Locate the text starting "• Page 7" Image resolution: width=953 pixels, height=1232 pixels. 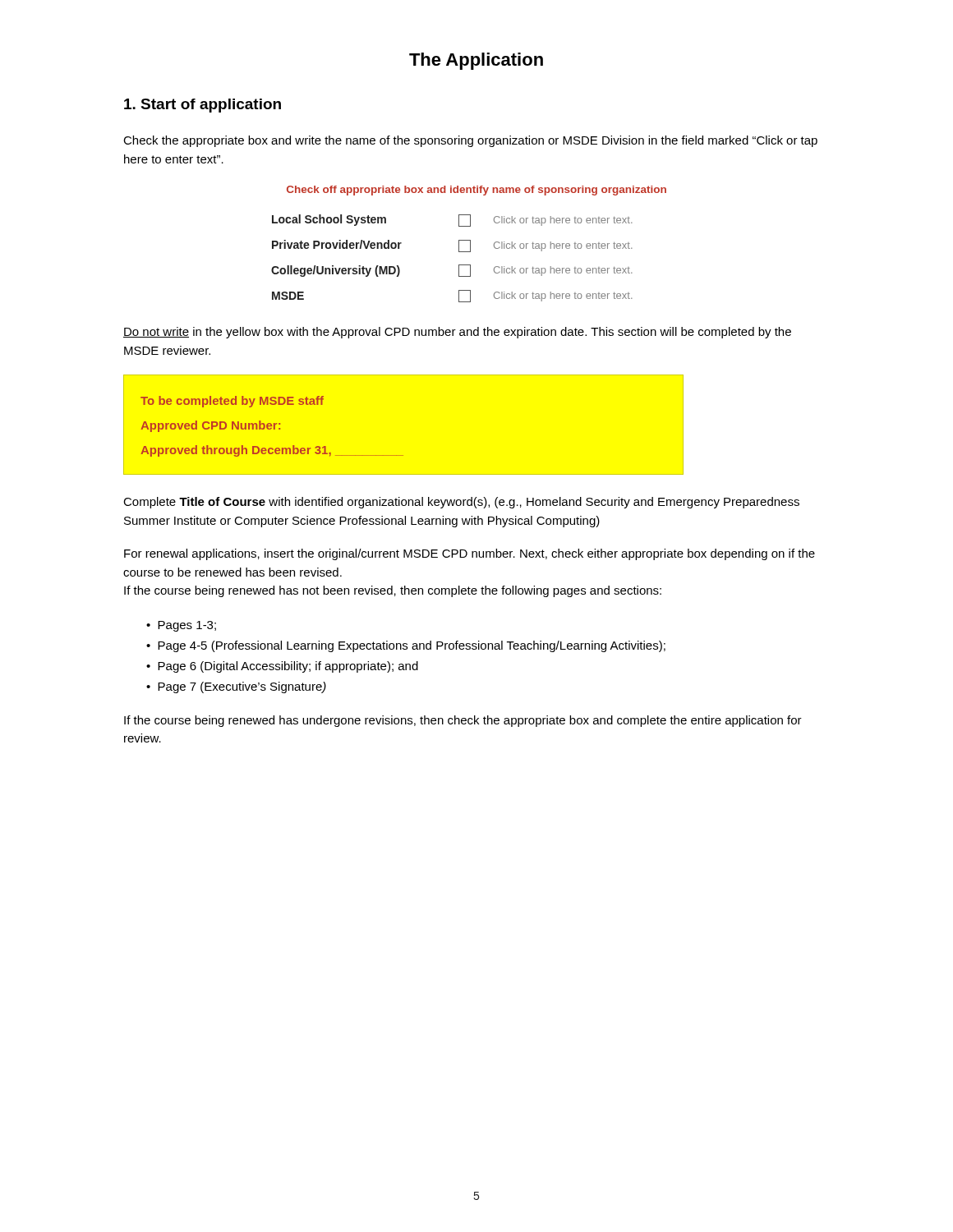click(236, 687)
